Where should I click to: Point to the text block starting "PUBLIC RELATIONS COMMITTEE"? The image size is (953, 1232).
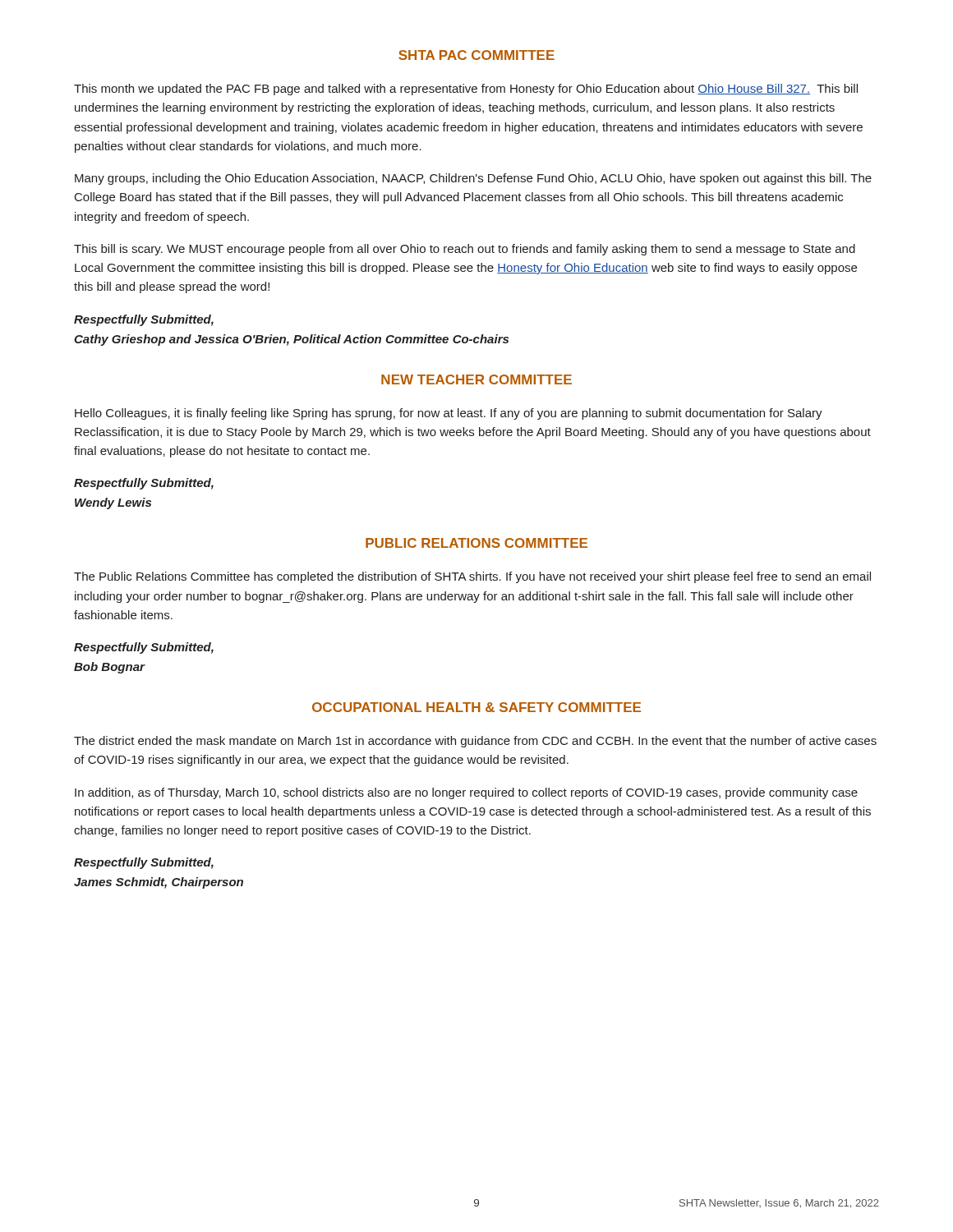476,543
